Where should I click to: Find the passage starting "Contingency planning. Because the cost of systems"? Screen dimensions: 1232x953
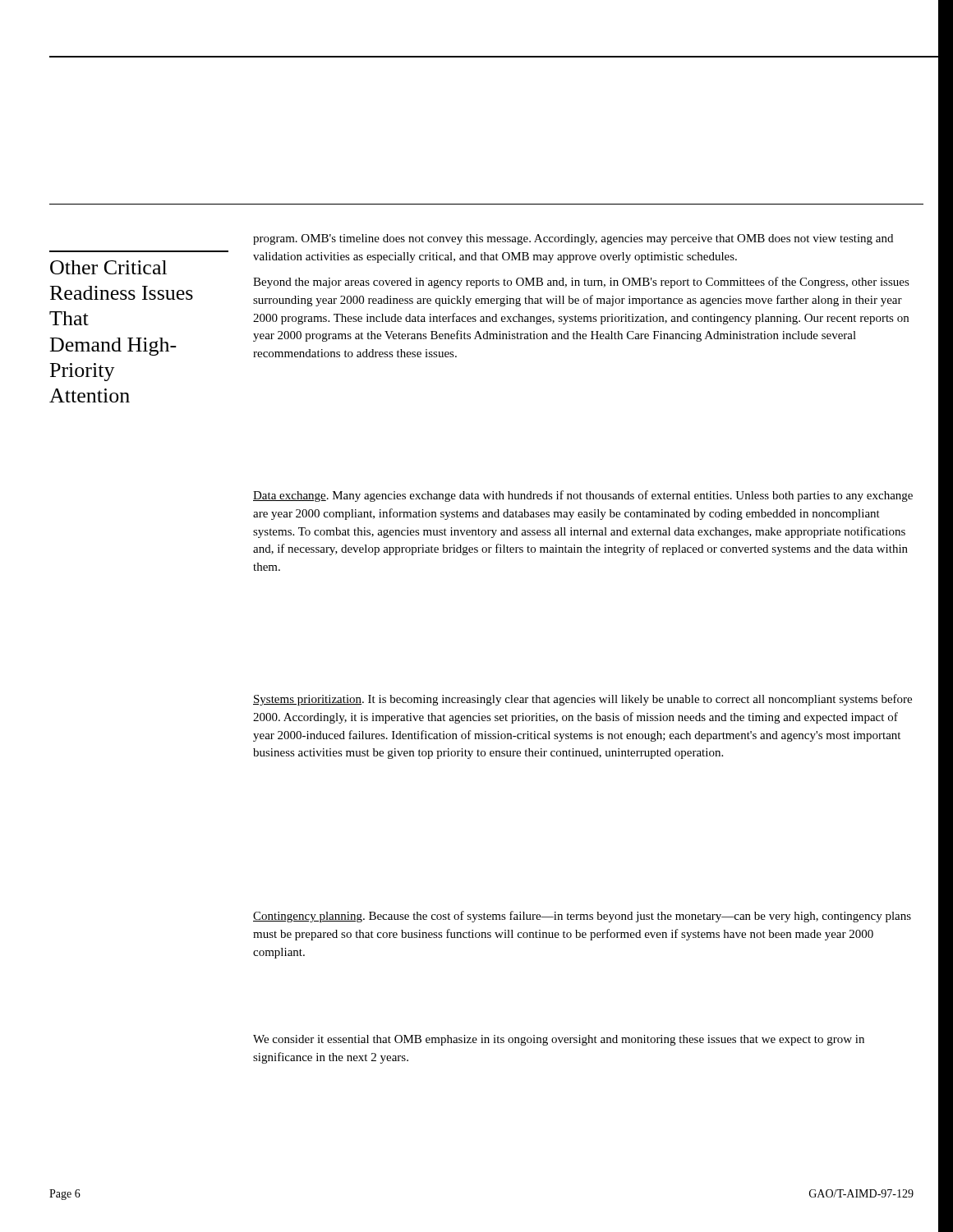pyautogui.click(x=583, y=934)
